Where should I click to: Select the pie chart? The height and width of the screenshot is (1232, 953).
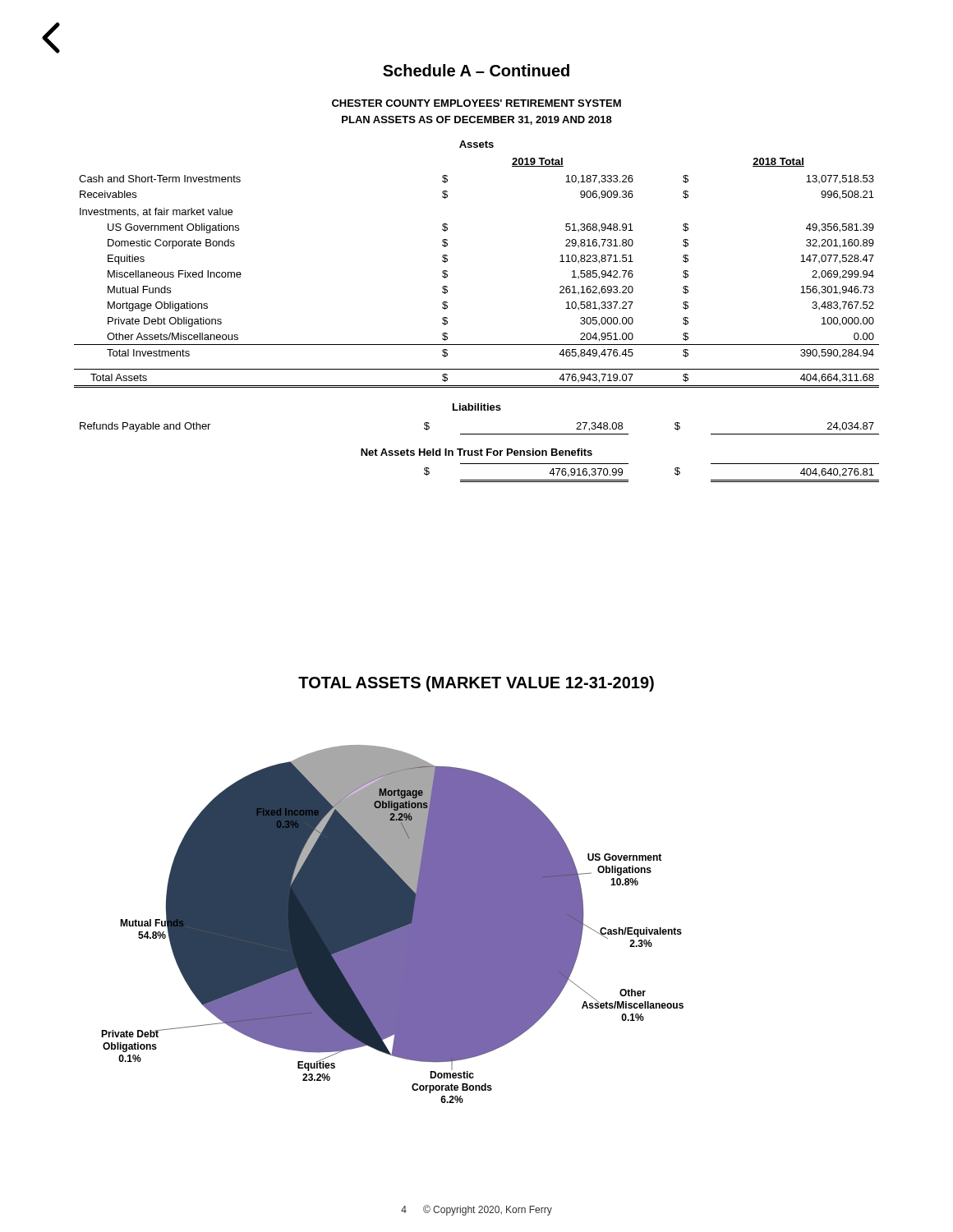point(476,914)
